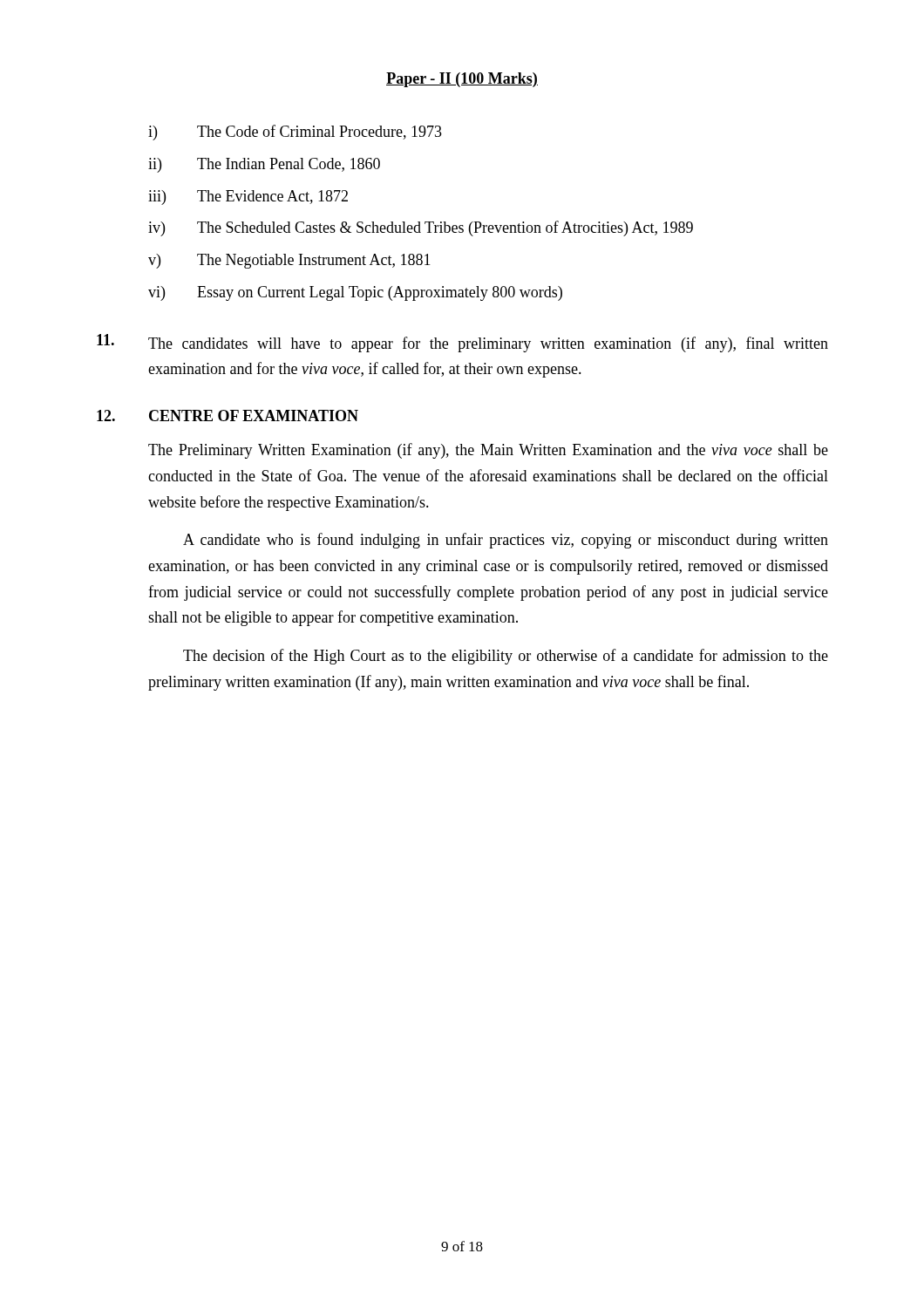
Task: Click where it says "ii) The Indian Penal Code, 1860"
Action: [264, 165]
